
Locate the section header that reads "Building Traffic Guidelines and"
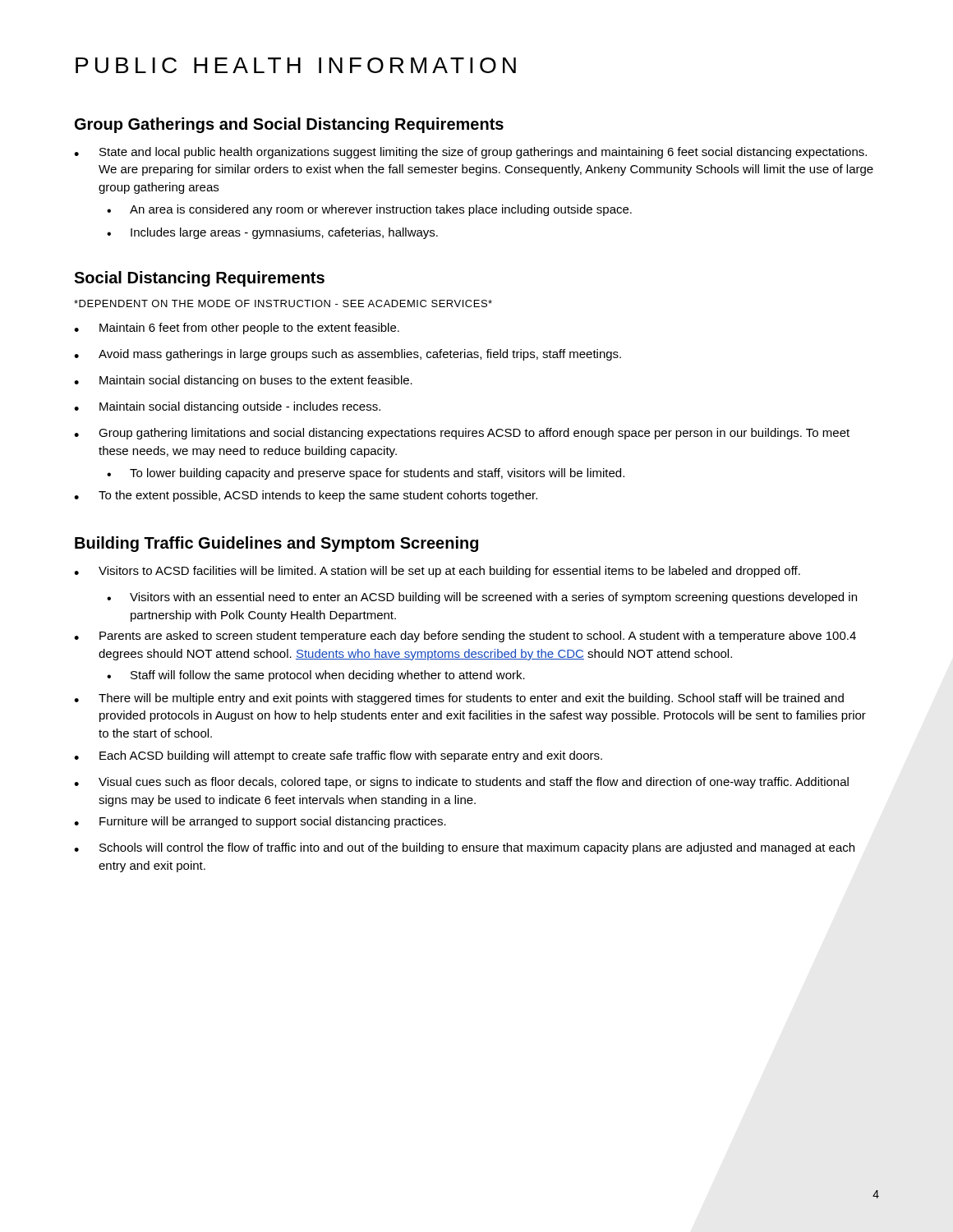(476, 543)
